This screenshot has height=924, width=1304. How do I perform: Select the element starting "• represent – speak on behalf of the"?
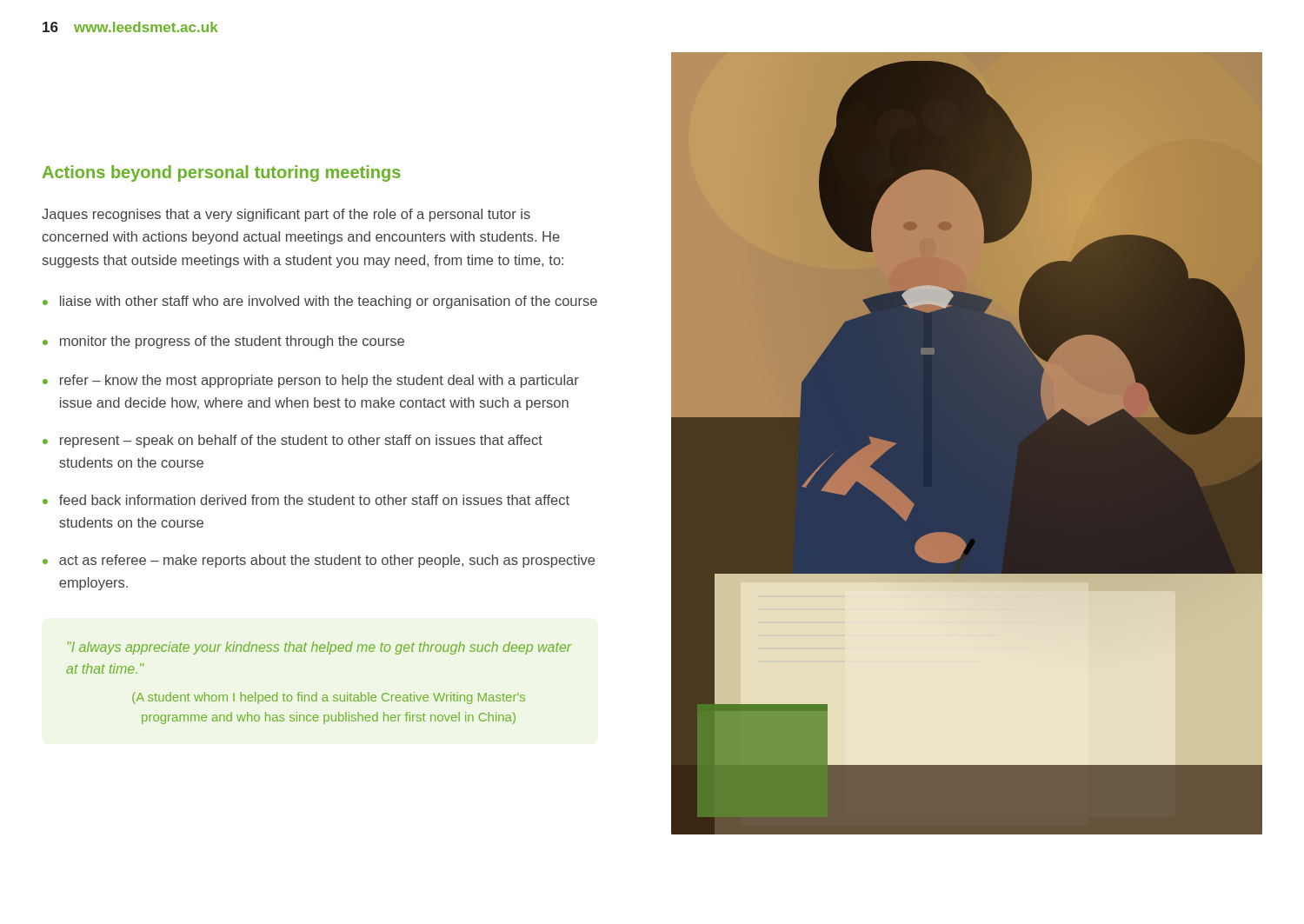tap(320, 452)
